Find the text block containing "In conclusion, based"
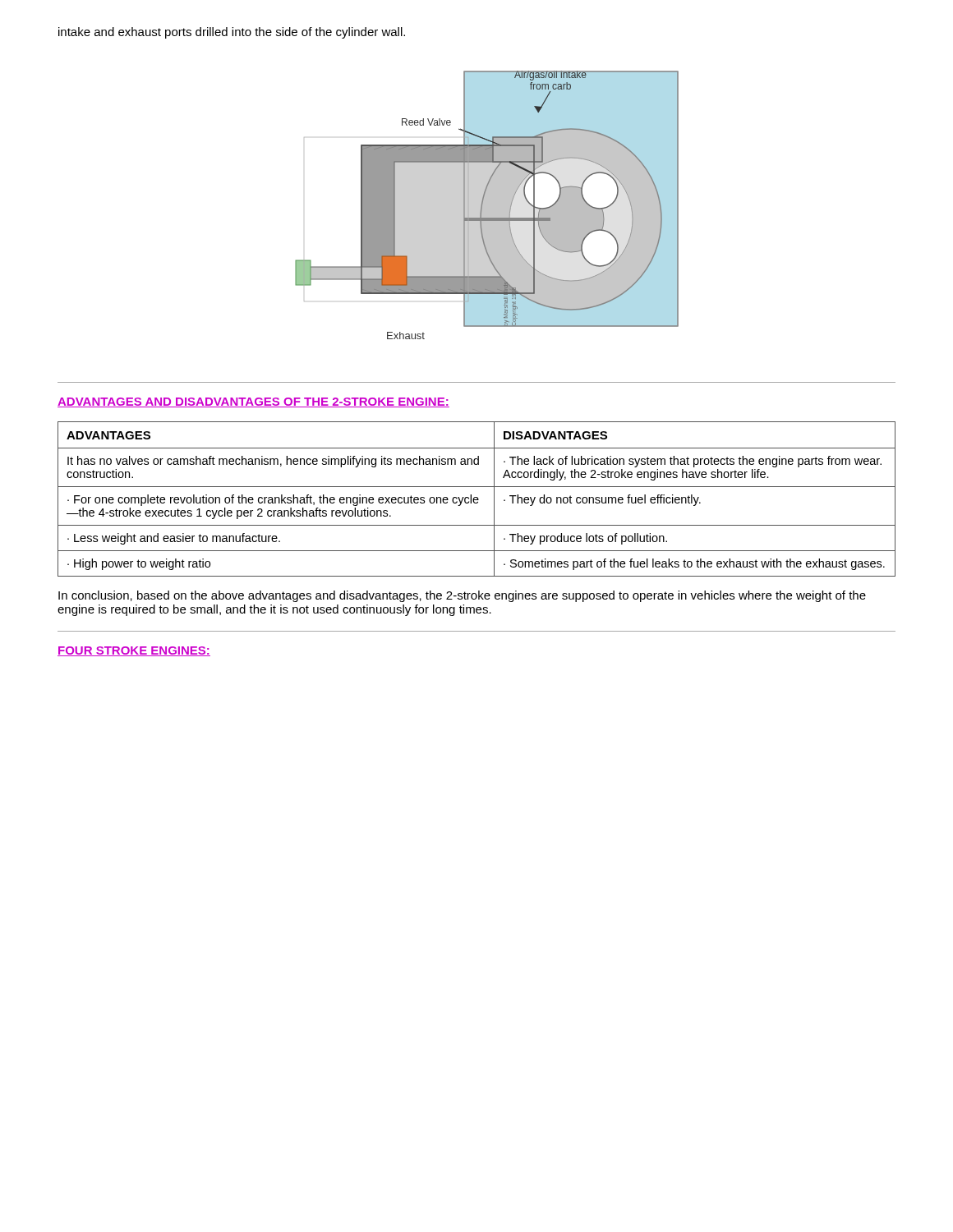Viewport: 953px width, 1232px height. (x=462, y=602)
